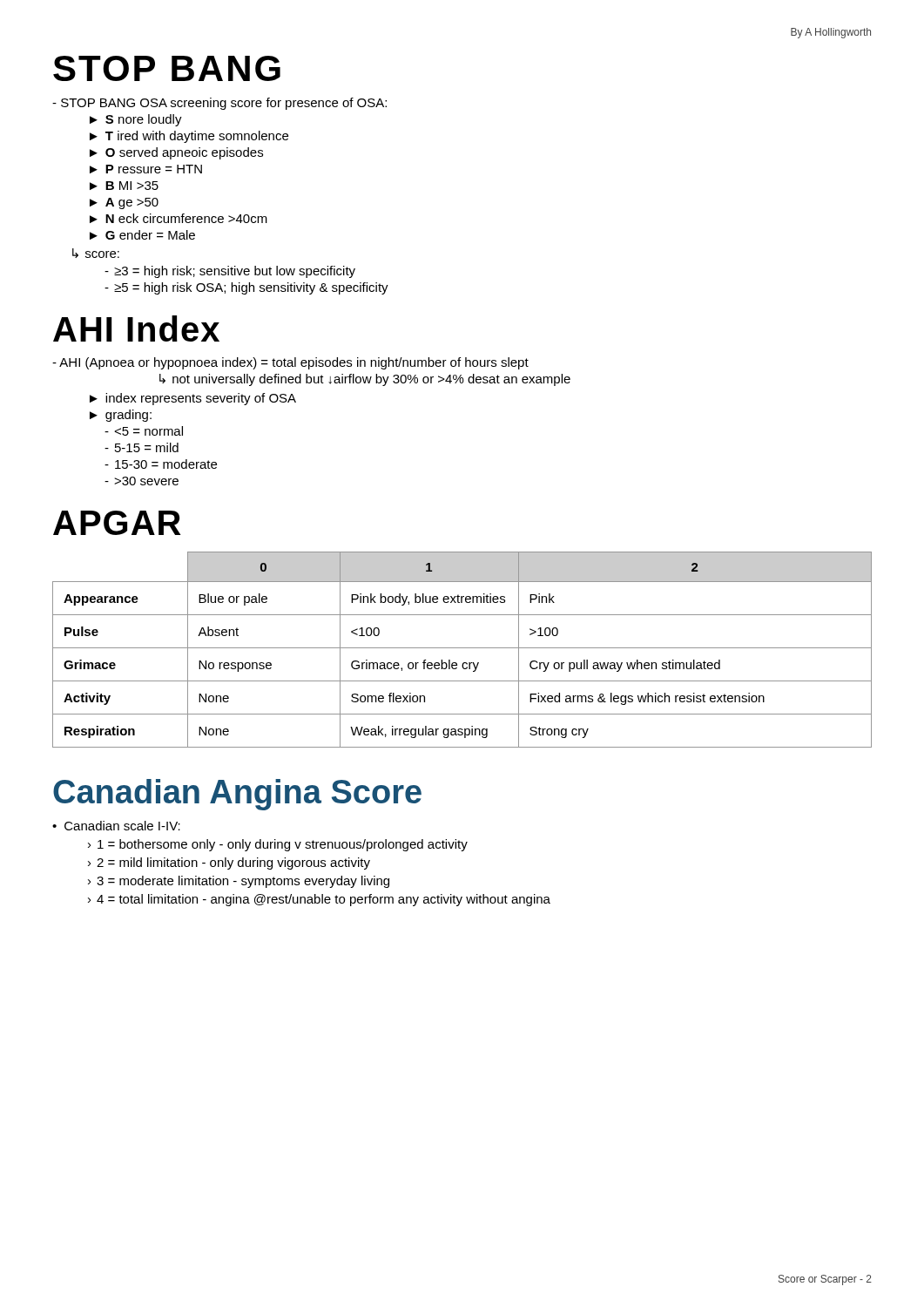
Task: Click on the passage starting "►B MI >35"
Action: (x=123, y=185)
